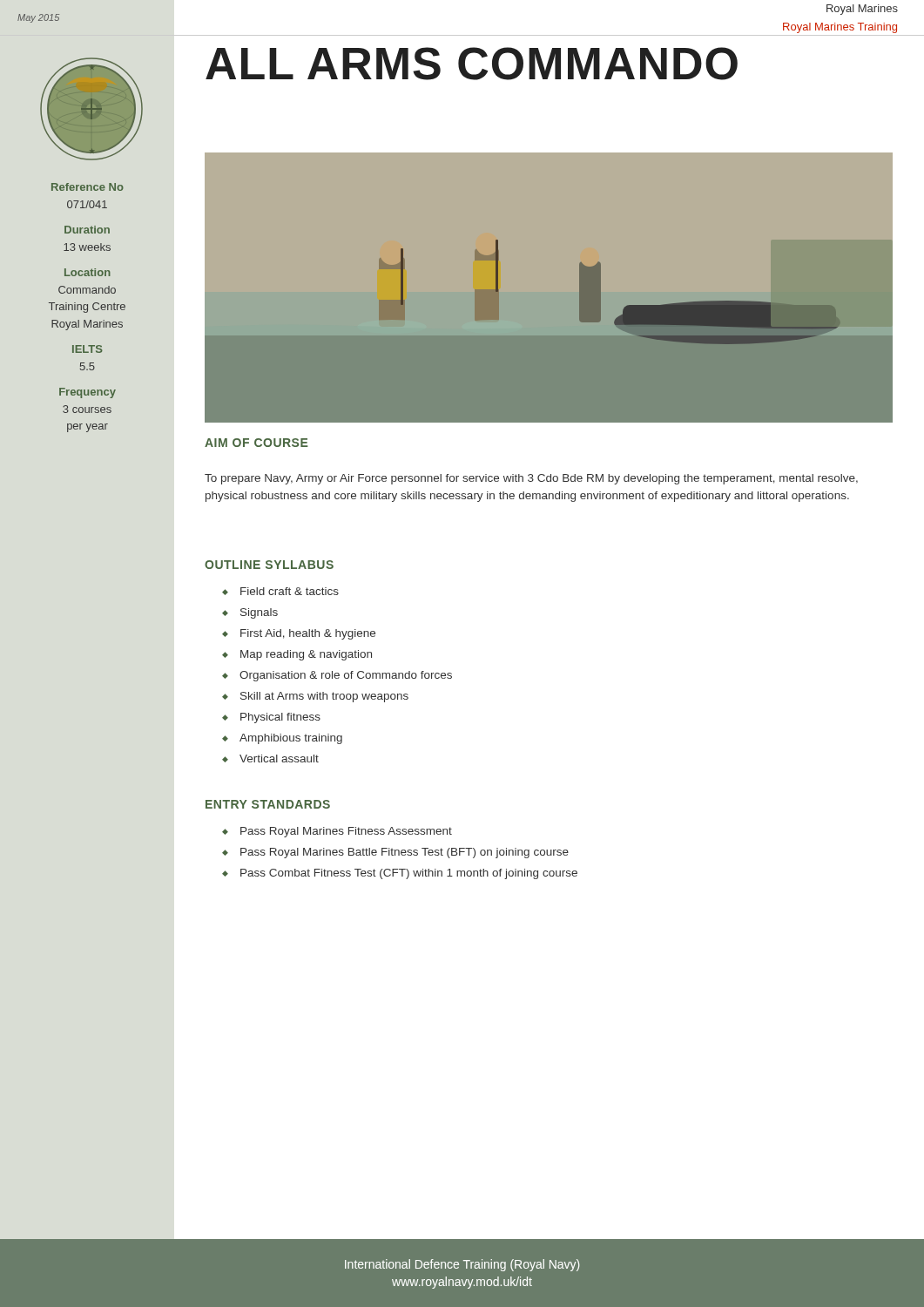Where does it say "Physical fitness"?
Image resolution: width=924 pixels, height=1307 pixels.
pos(271,718)
